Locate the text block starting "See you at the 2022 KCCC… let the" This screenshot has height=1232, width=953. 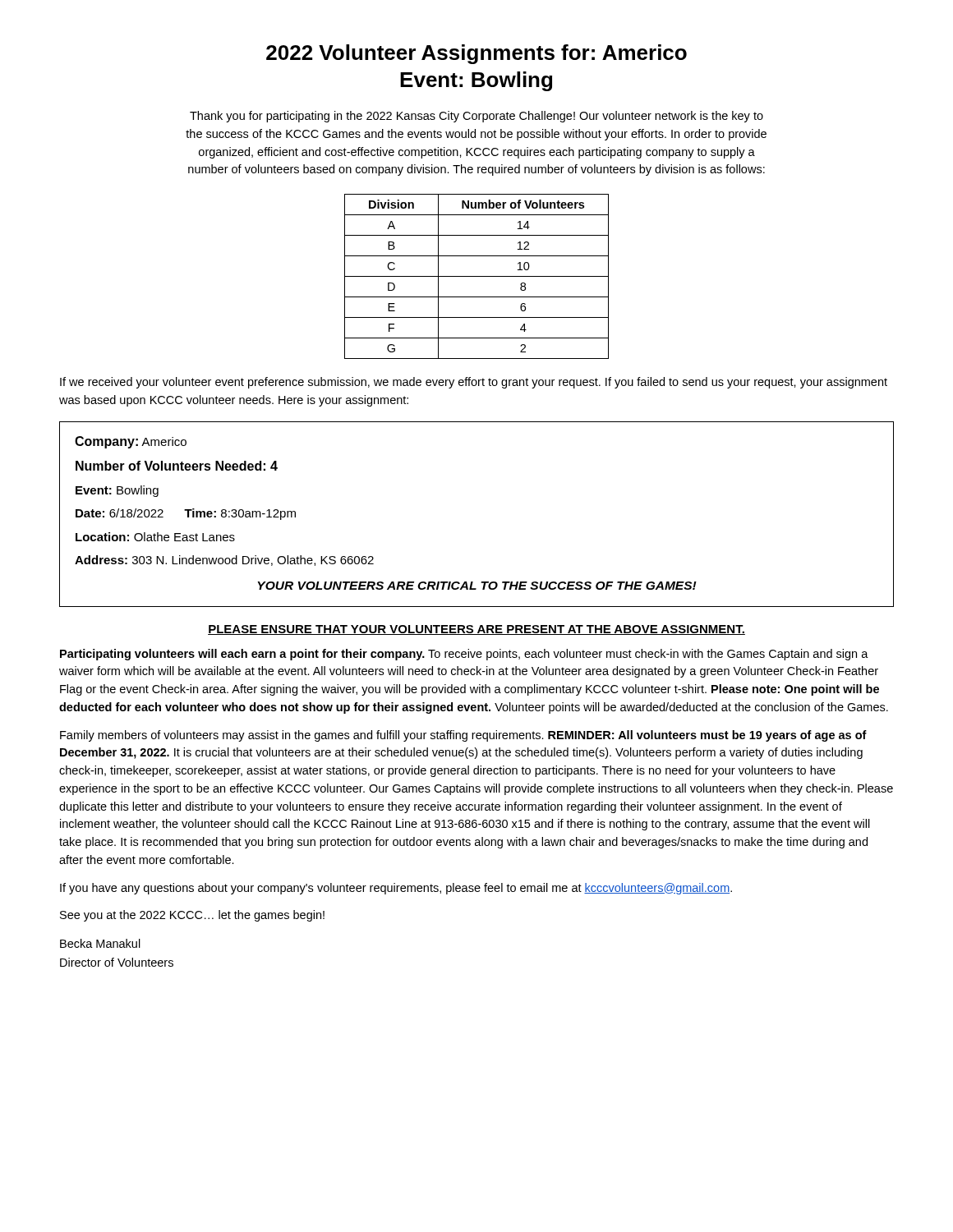(192, 915)
